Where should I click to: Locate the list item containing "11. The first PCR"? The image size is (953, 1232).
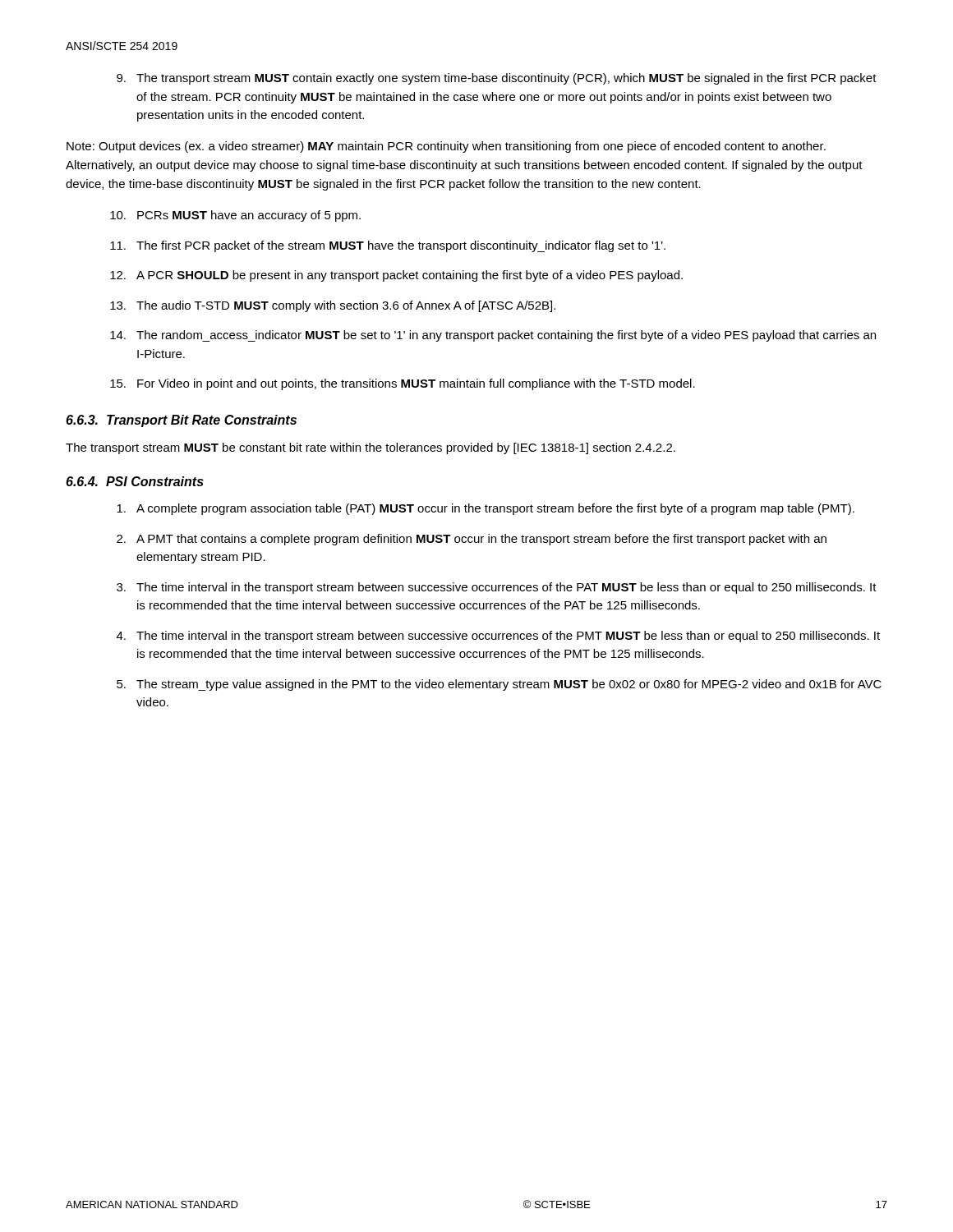[x=491, y=246]
